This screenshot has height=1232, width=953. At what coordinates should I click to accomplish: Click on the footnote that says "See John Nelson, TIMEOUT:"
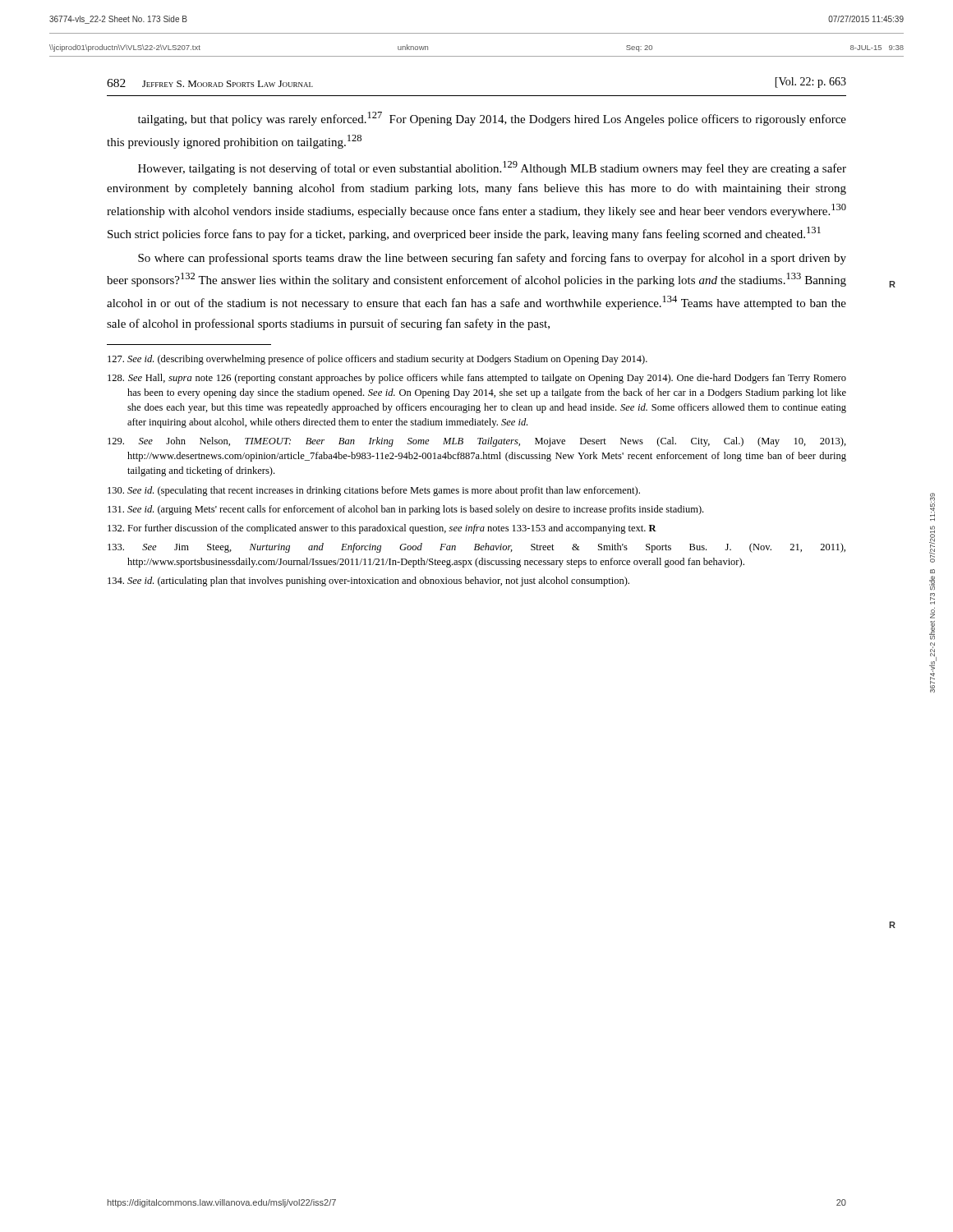click(476, 456)
